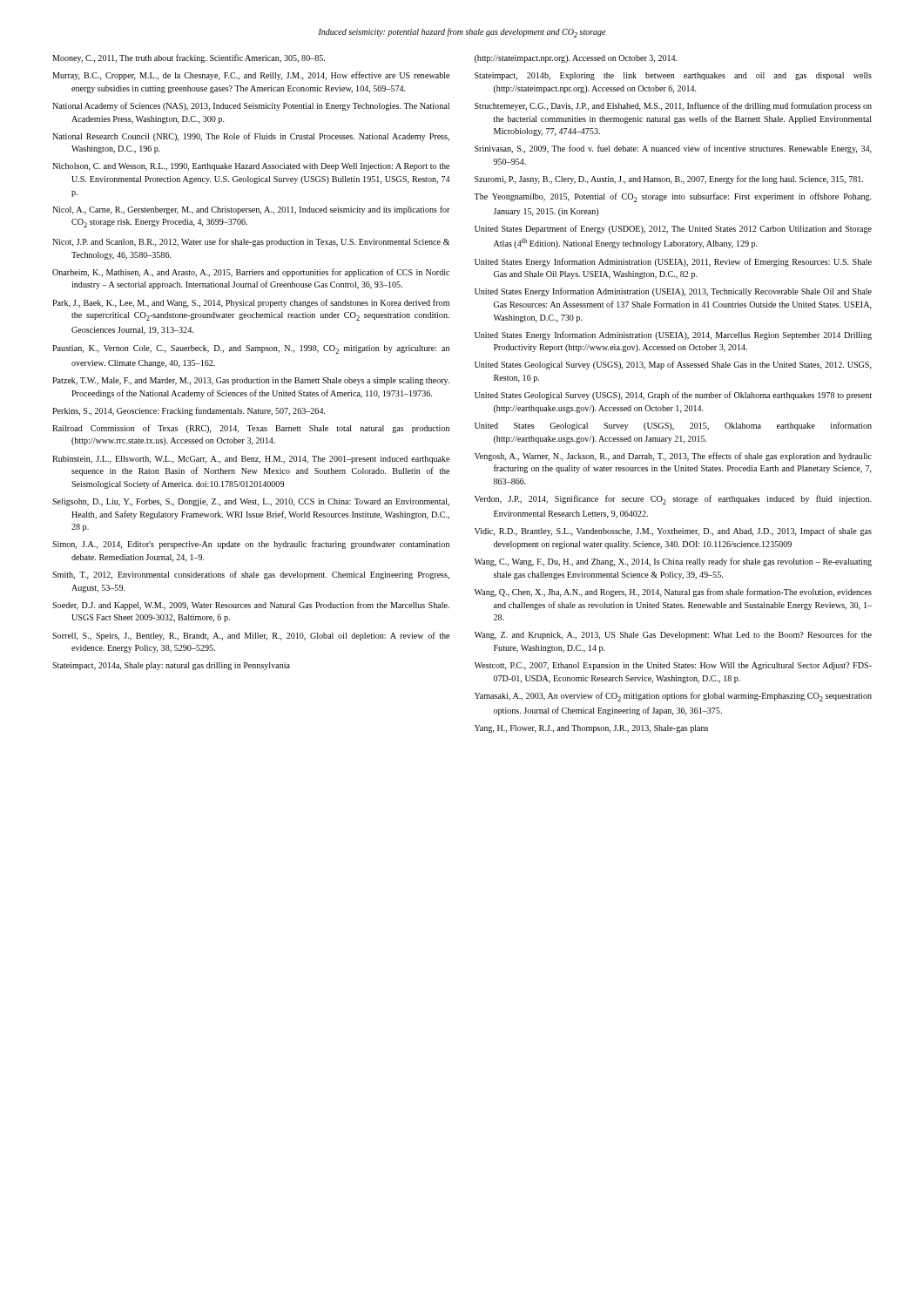924x1307 pixels.
Task: Locate the list item that says "Rubinstein, J.L., Ellsworth, W.L., McGarr, A.,"
Action: click(x=251, y=471)
